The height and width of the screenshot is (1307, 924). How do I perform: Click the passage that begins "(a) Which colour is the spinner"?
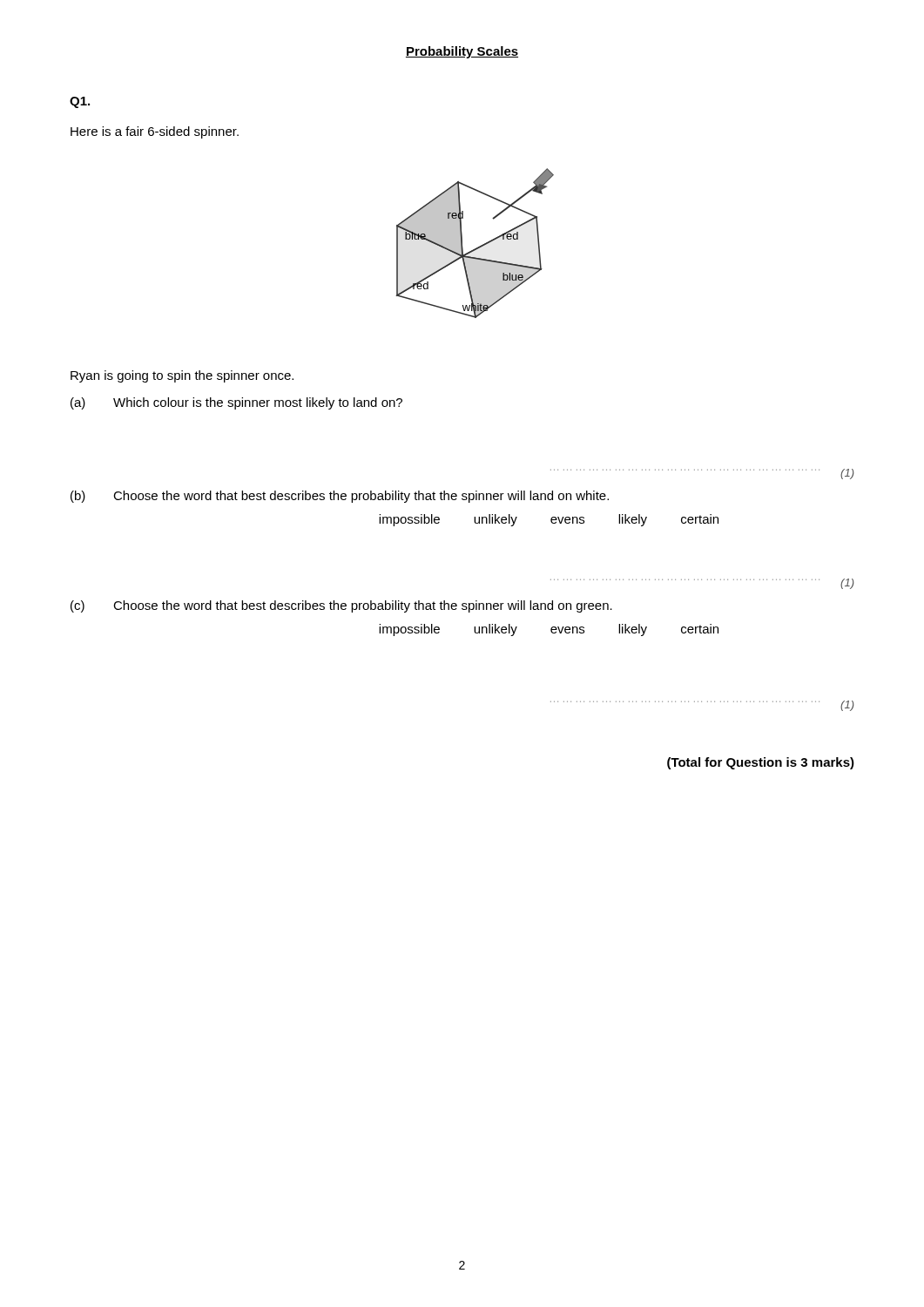click(236, 403)
